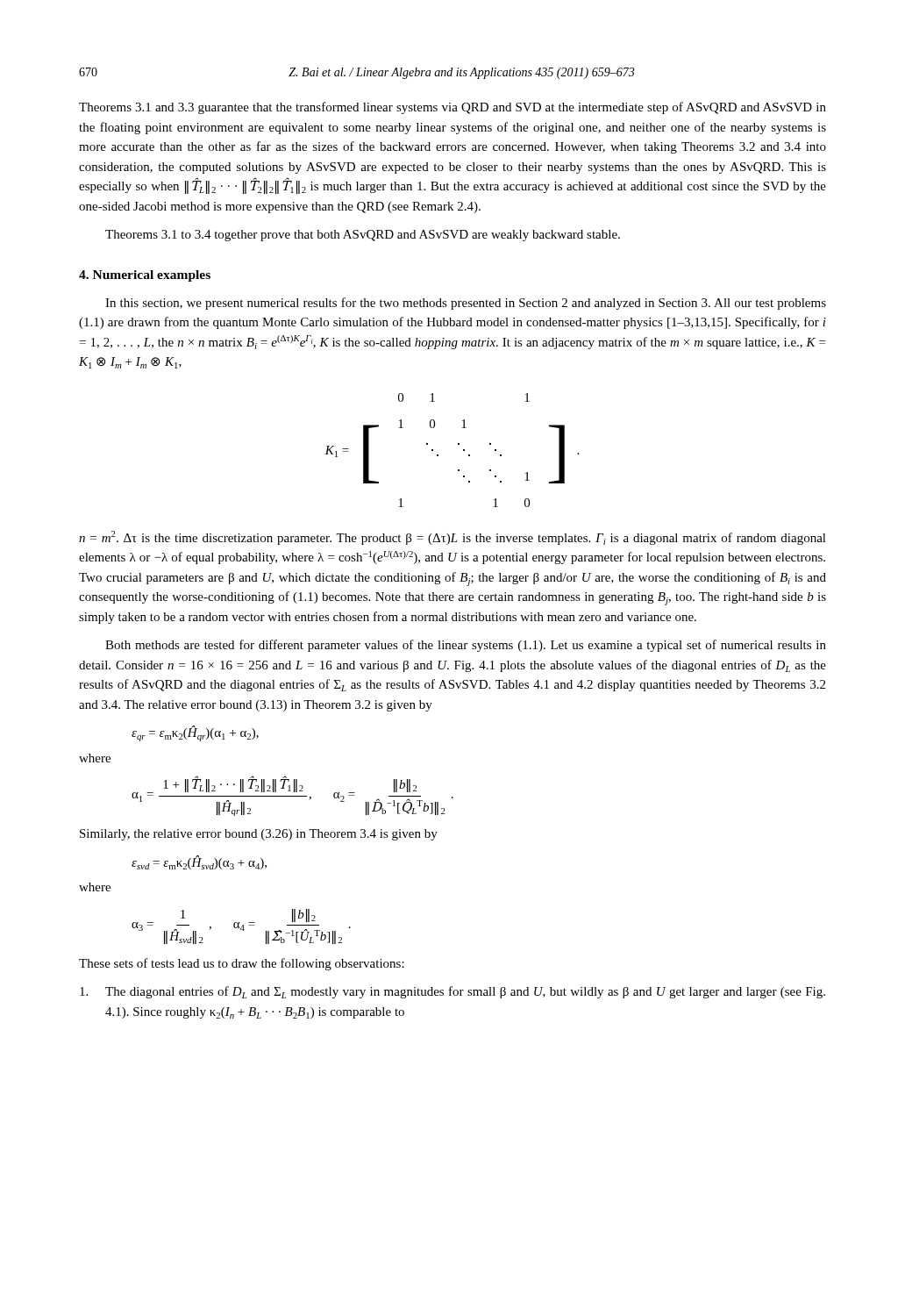Click the passage that begins "These sets of tests lead us"
The width and height of the screenshot is (905, 1316).
(242, 964)
